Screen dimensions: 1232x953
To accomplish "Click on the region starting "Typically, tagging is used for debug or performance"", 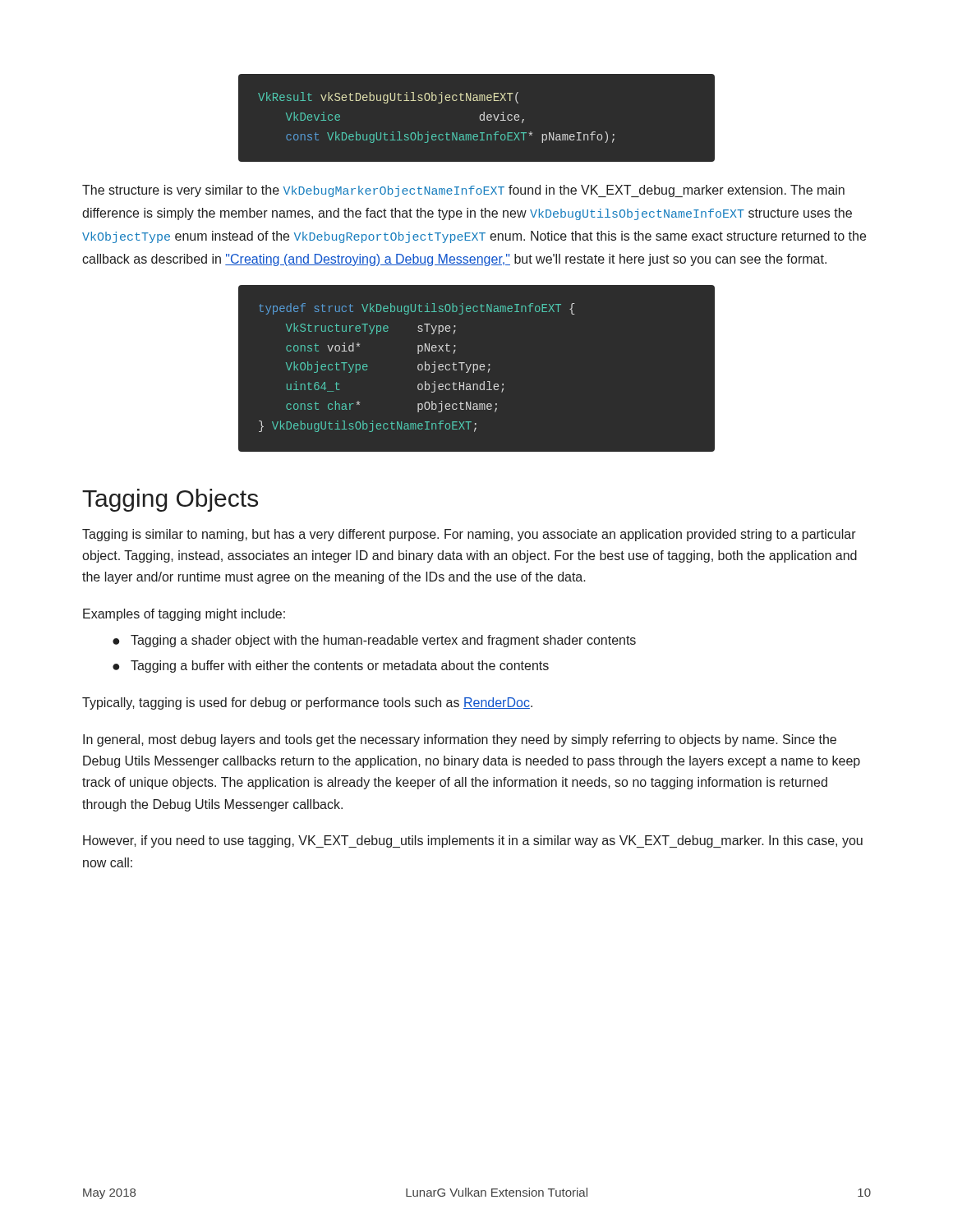I will point(308,703).
